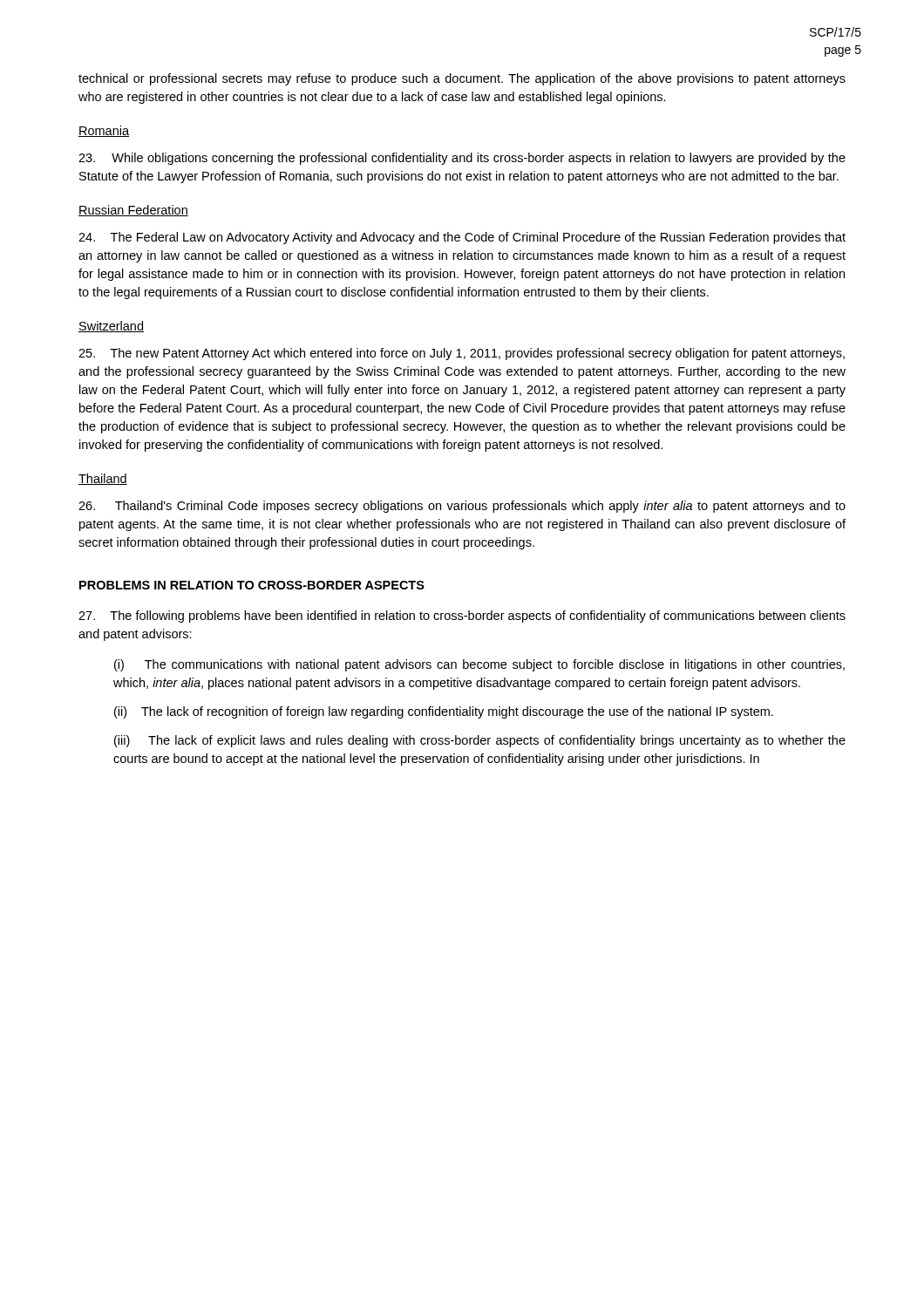The height and width of the screenshot is (1308, 924).
Task: Find the list item that says "(ii) The lack of recognition of foreign law"
Action: 444,712
